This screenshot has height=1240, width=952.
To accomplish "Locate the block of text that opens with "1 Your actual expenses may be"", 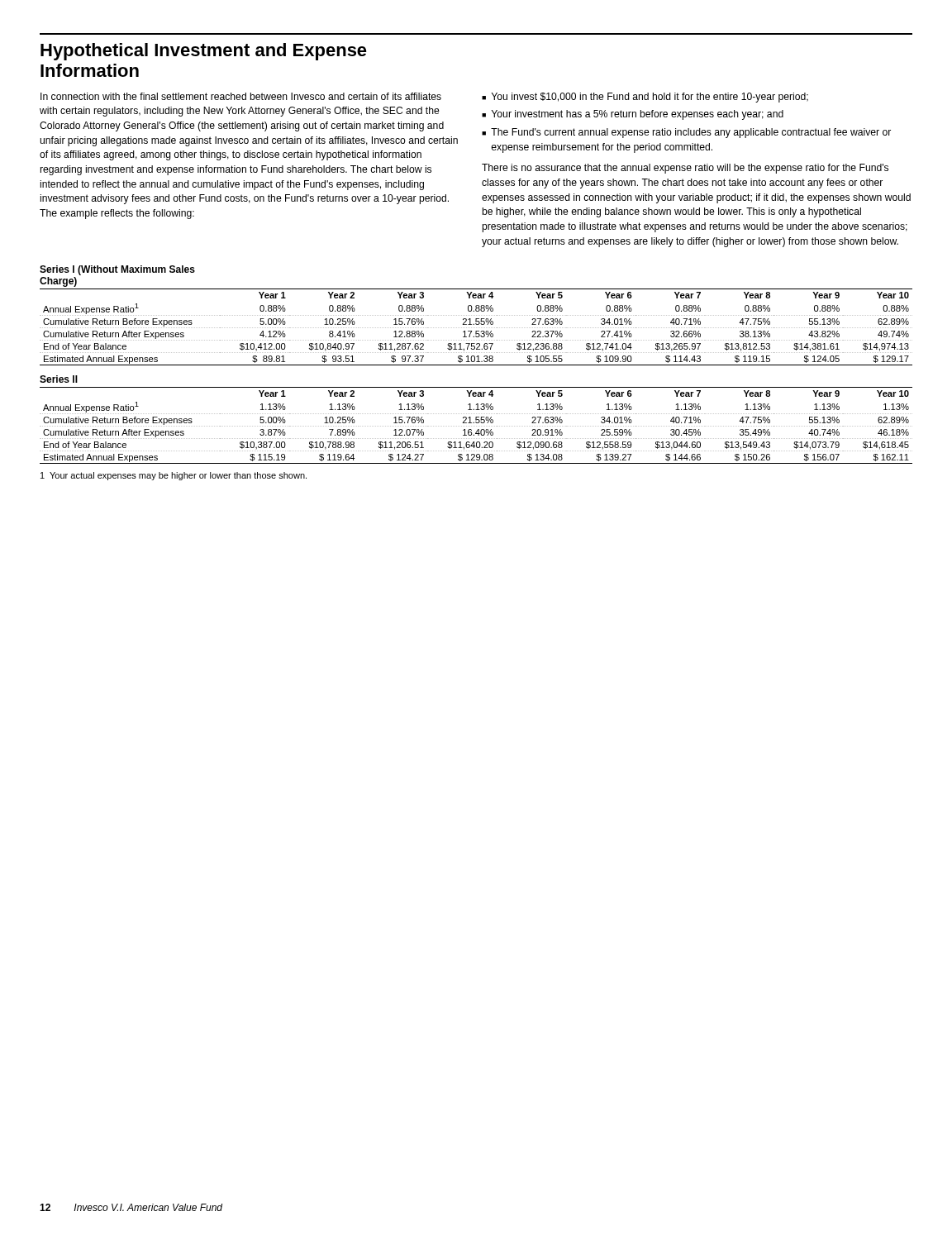I will pyautogui.click(x=174, y=475).
